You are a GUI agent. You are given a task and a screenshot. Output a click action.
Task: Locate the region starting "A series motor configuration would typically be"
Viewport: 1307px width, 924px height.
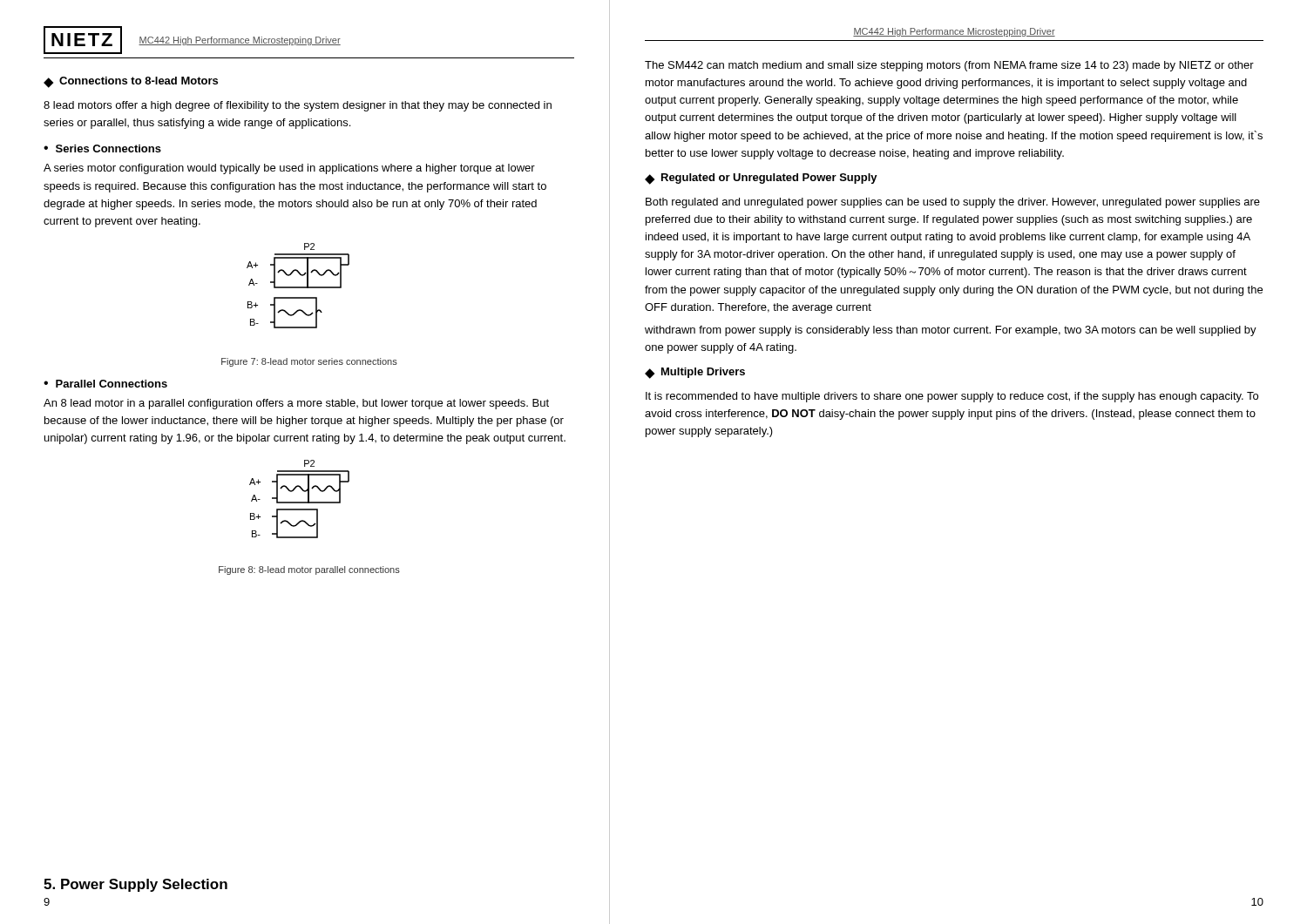(x=295, y=194)
